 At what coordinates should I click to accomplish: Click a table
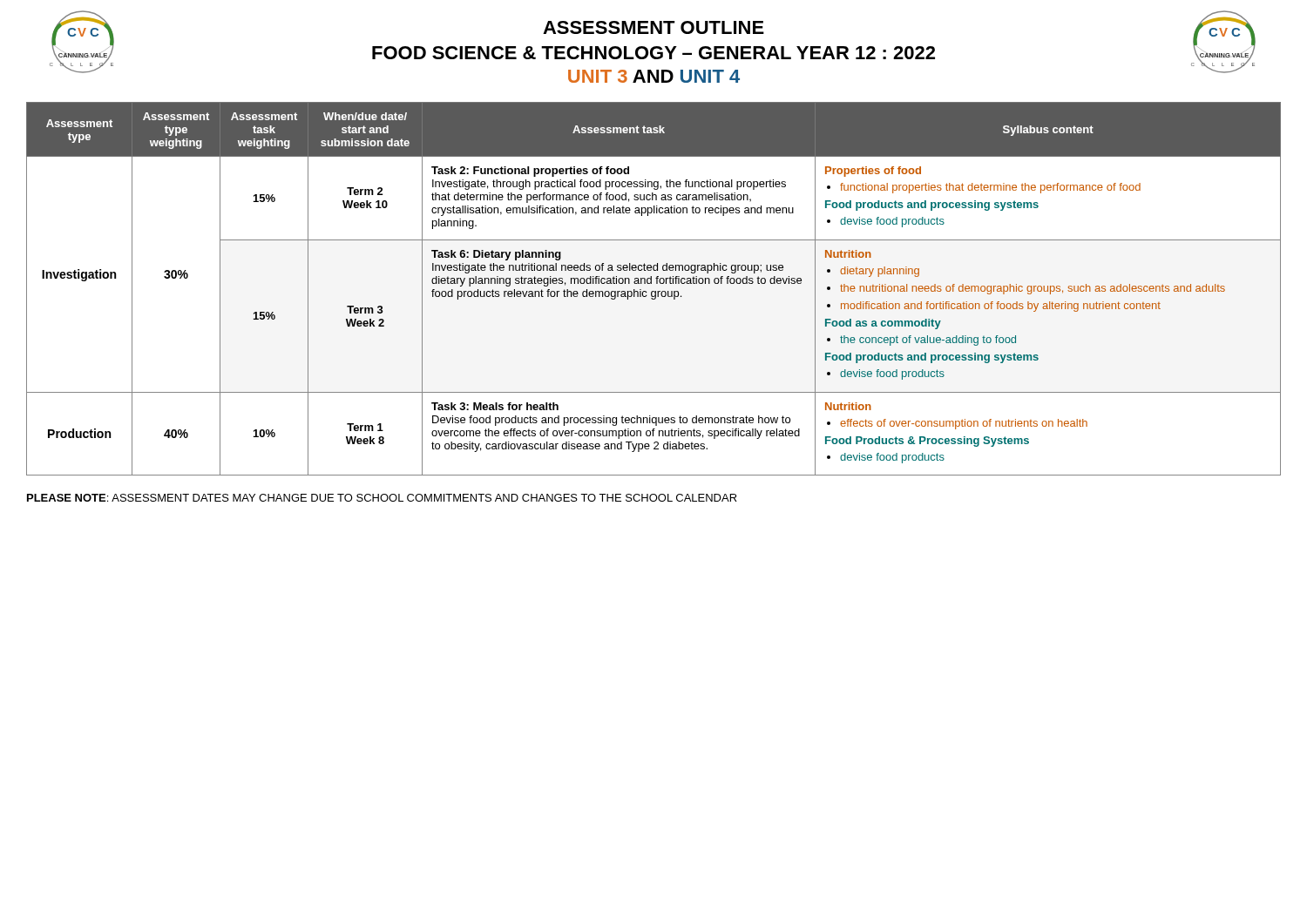tap(654, 289)
